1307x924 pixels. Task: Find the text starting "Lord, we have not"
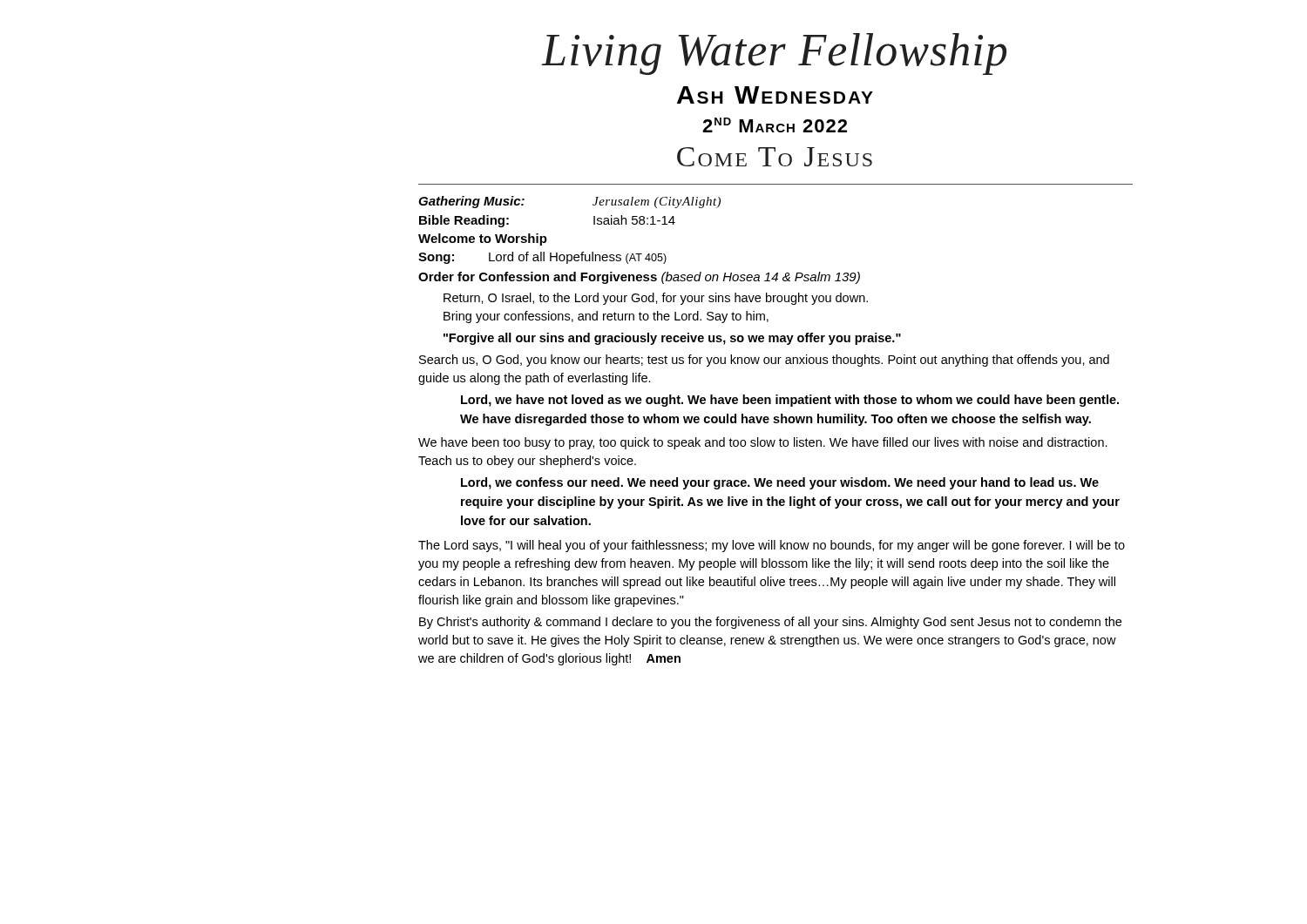[790, 409]
